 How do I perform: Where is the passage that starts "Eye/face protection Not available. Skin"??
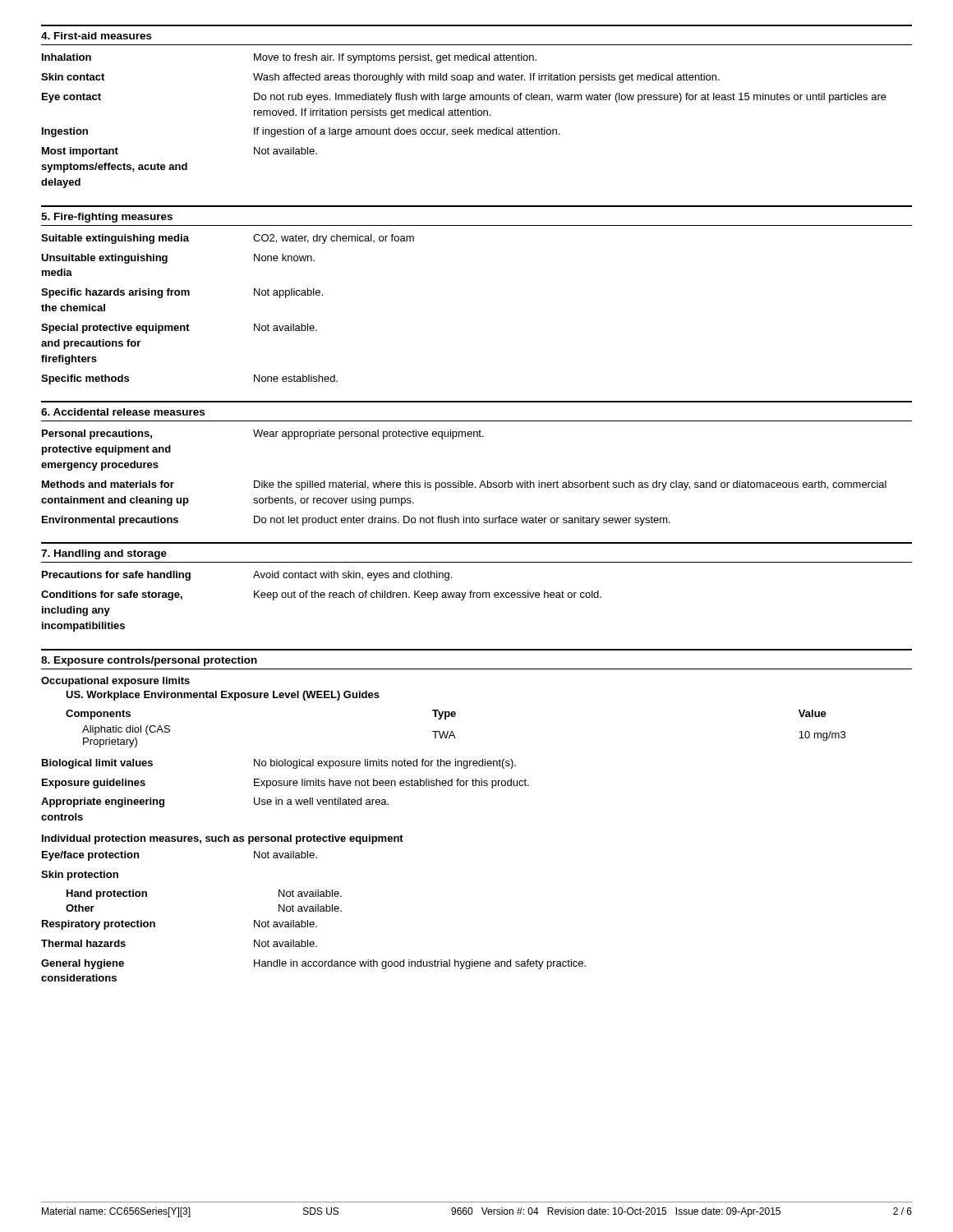(92, 855)
